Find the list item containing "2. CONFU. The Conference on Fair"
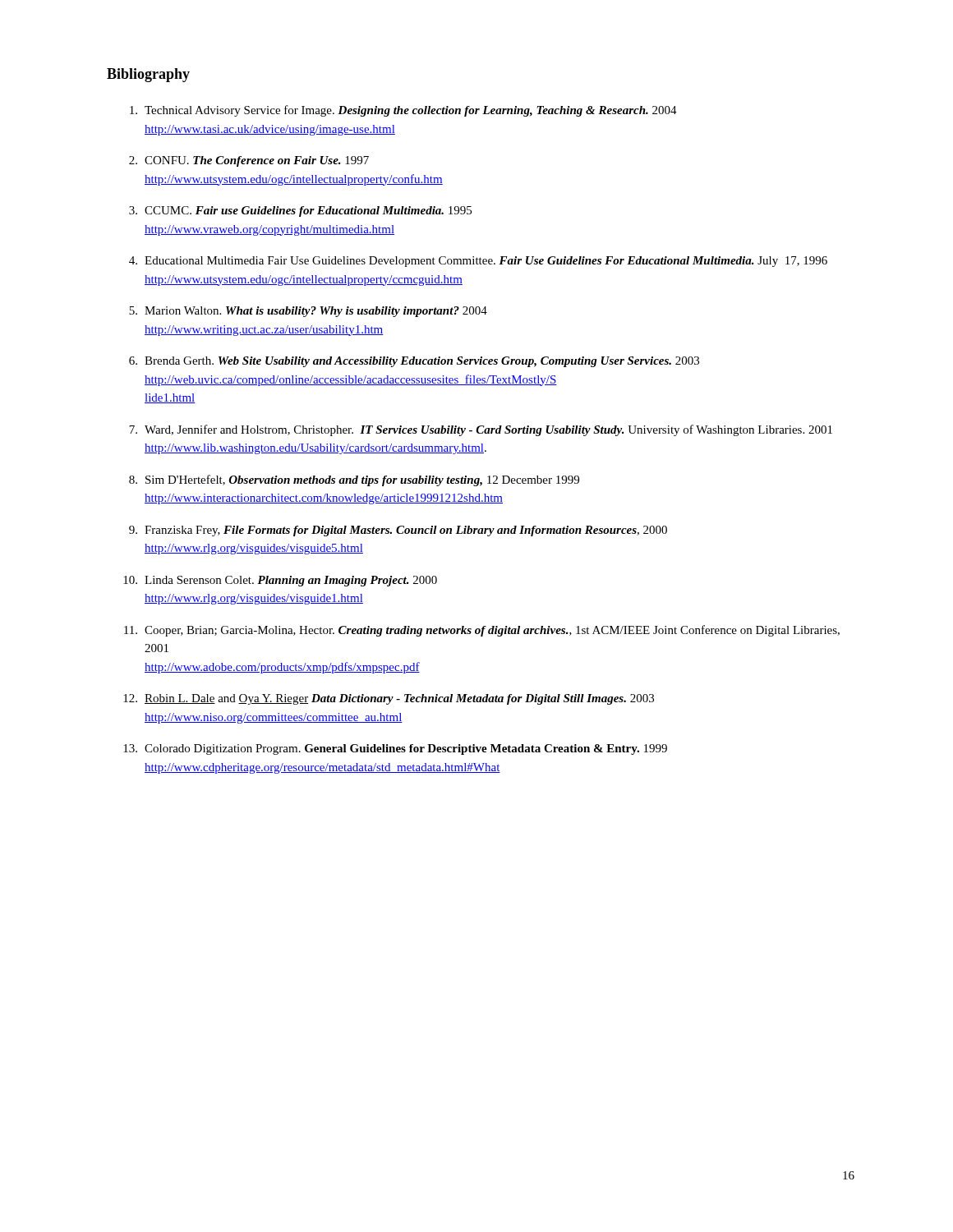953x1232 pixels. click(249, 161)
